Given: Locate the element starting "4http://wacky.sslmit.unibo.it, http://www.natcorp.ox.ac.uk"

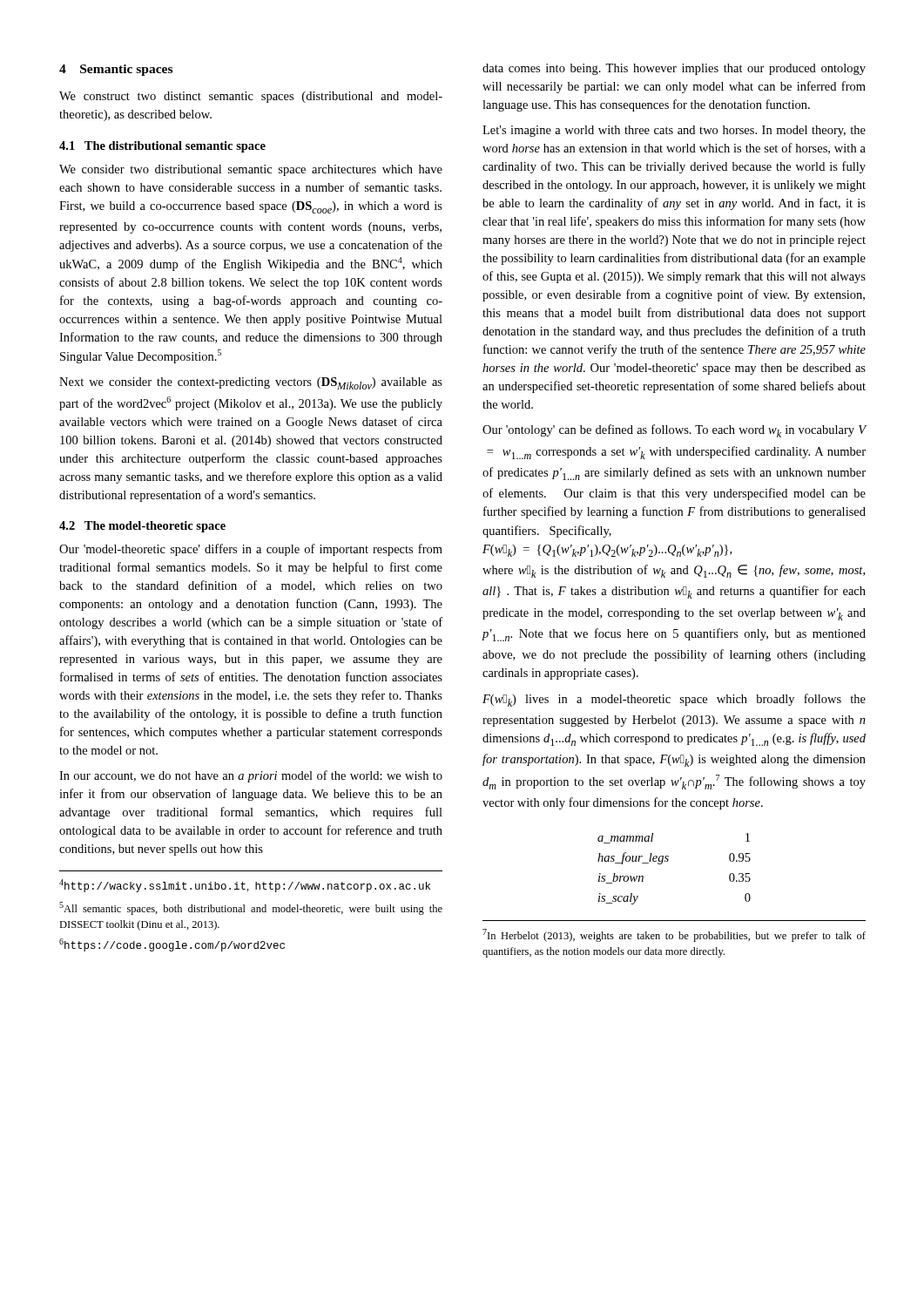Looking at the screenshot, I should pyautogui.click(x=251, y=886).
